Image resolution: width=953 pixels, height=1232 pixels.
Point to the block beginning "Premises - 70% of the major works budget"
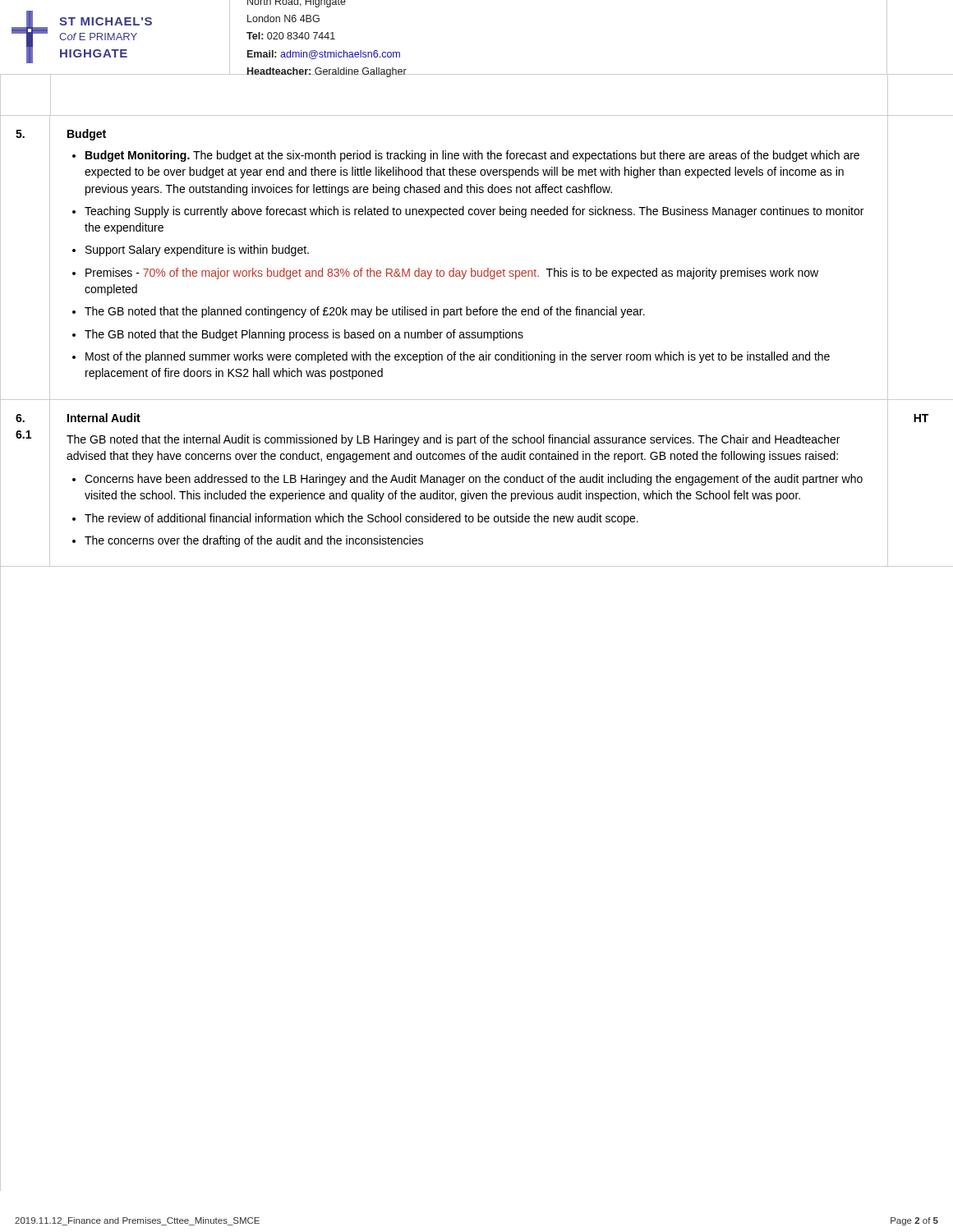coord(451,281)
